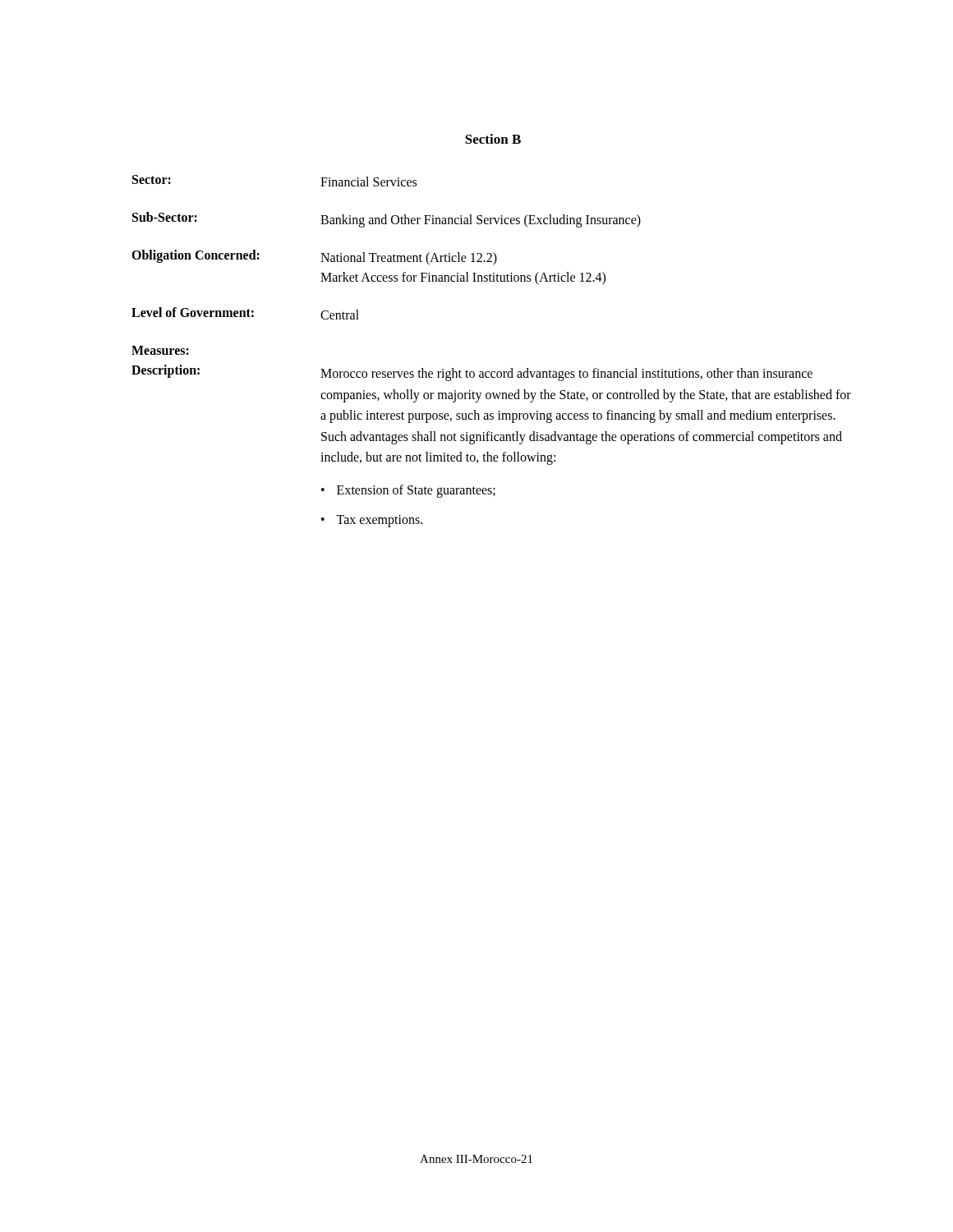Find the block on this page that starts "Sub-Sector: Banking and Other"
953x1232 pixels.
point(493,220)
